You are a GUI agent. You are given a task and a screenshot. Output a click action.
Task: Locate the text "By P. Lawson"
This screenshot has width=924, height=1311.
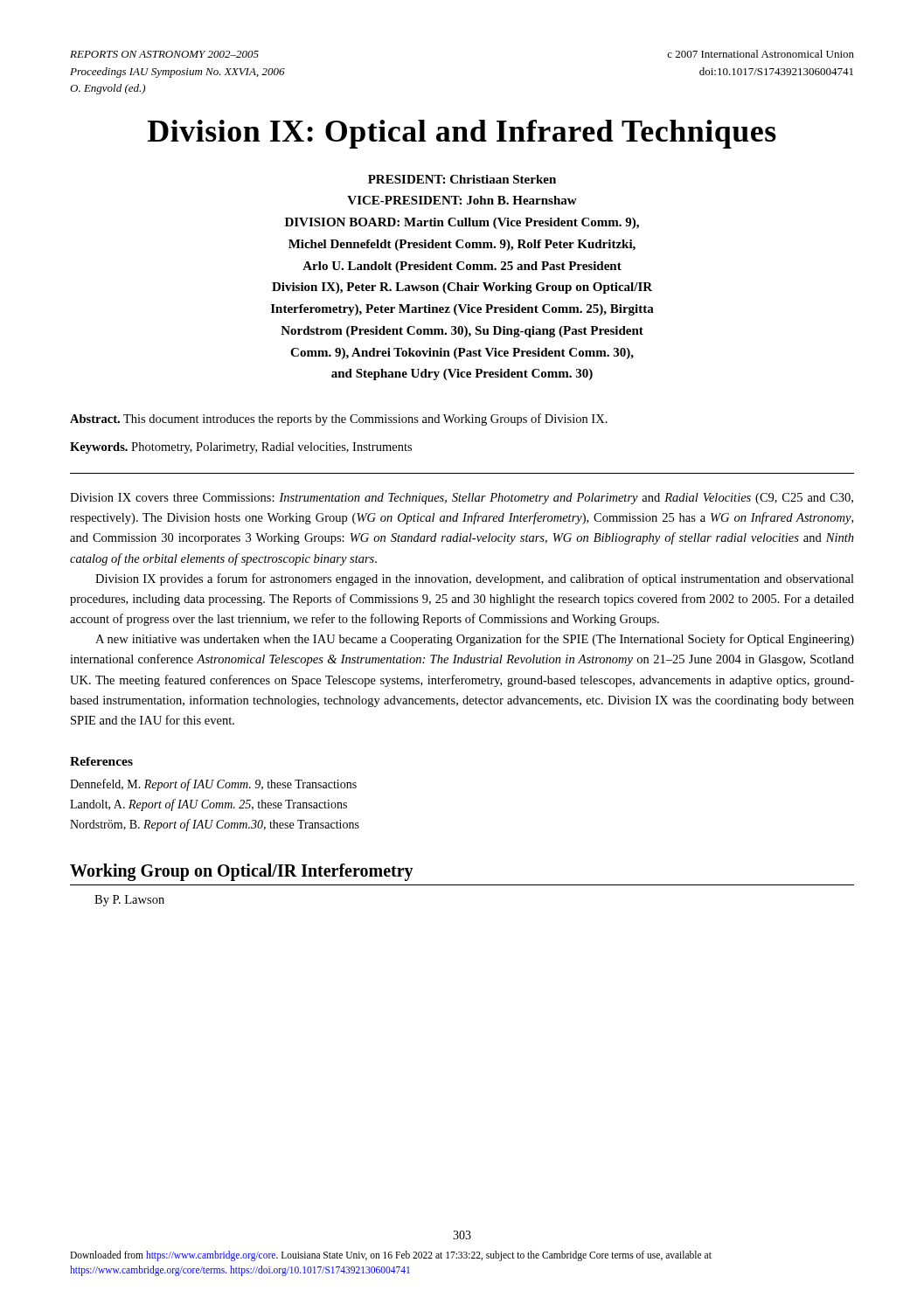point(129,900)
